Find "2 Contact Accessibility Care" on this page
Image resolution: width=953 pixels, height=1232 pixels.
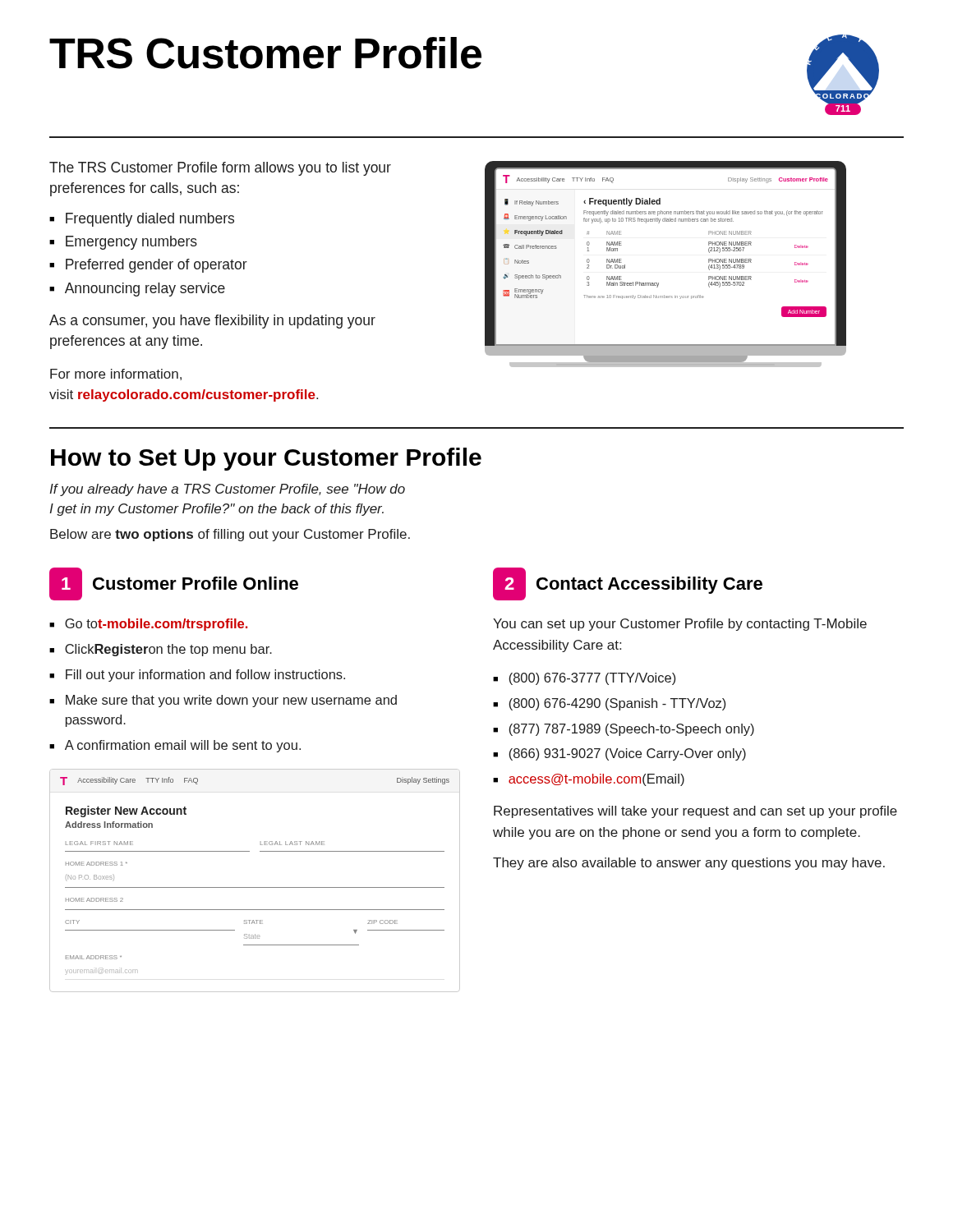628,584
